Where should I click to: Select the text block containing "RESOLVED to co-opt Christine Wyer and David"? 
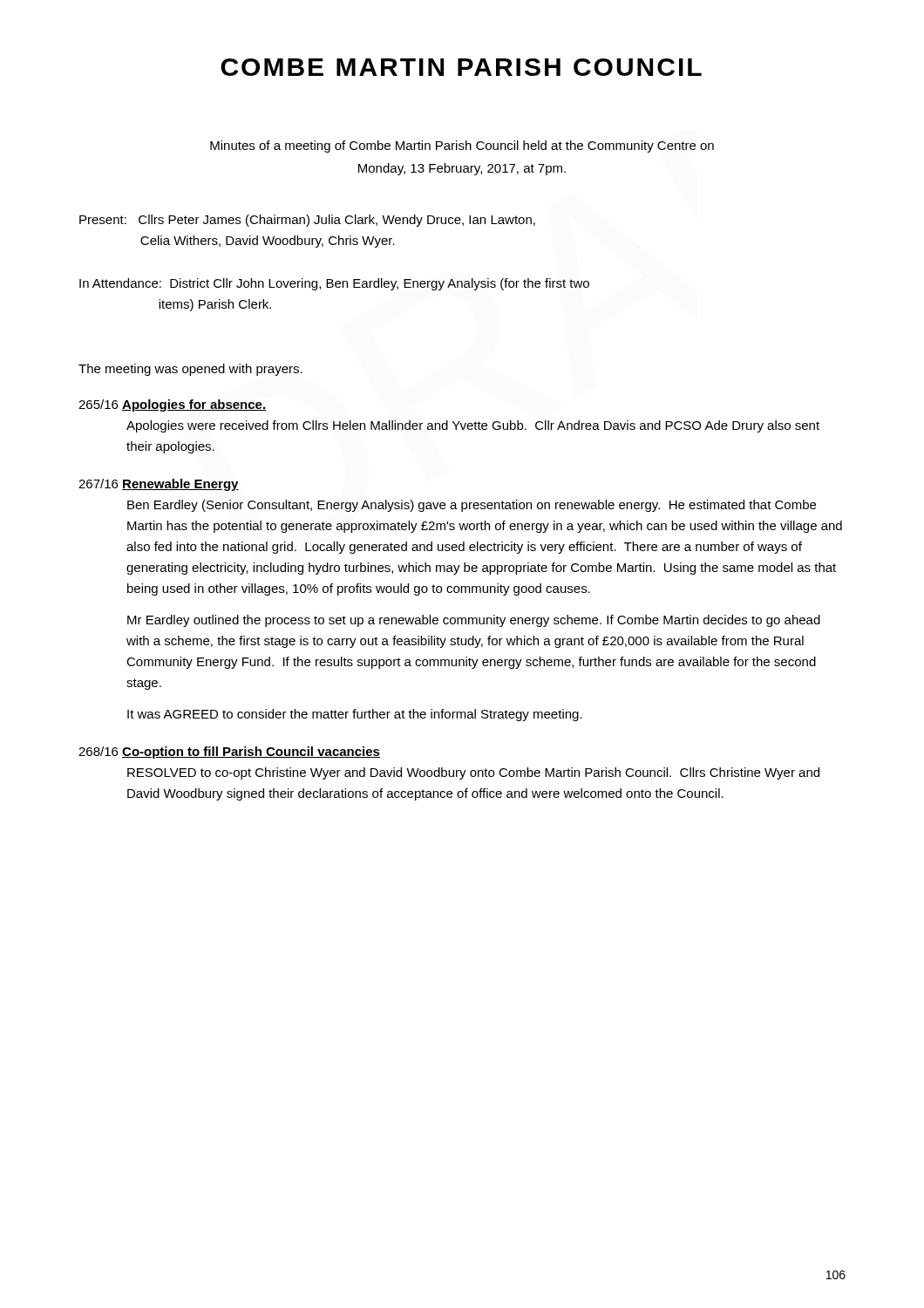click(x=473, y=783)
